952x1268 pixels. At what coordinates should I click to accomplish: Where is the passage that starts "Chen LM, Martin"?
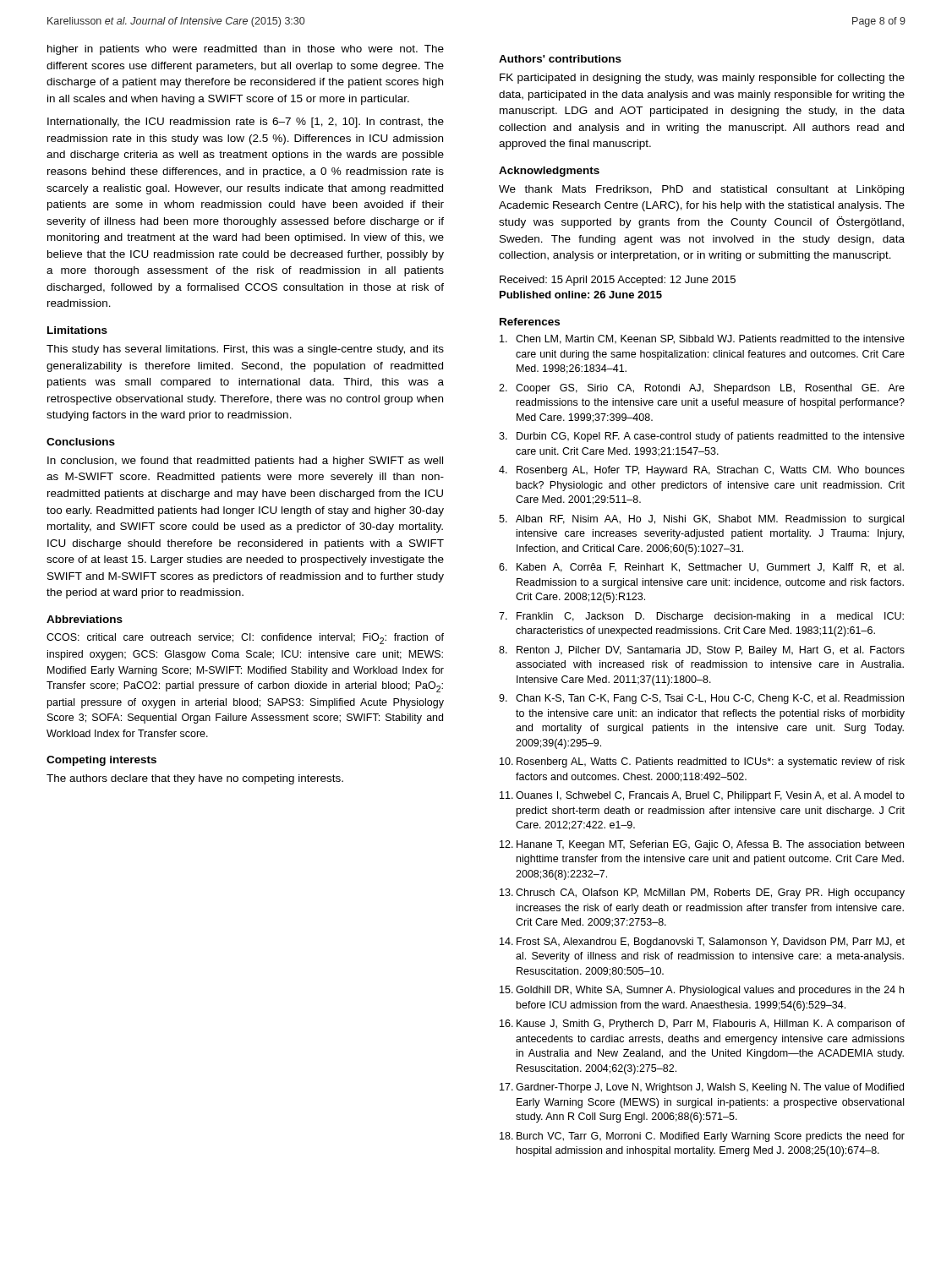pos(702,355)
